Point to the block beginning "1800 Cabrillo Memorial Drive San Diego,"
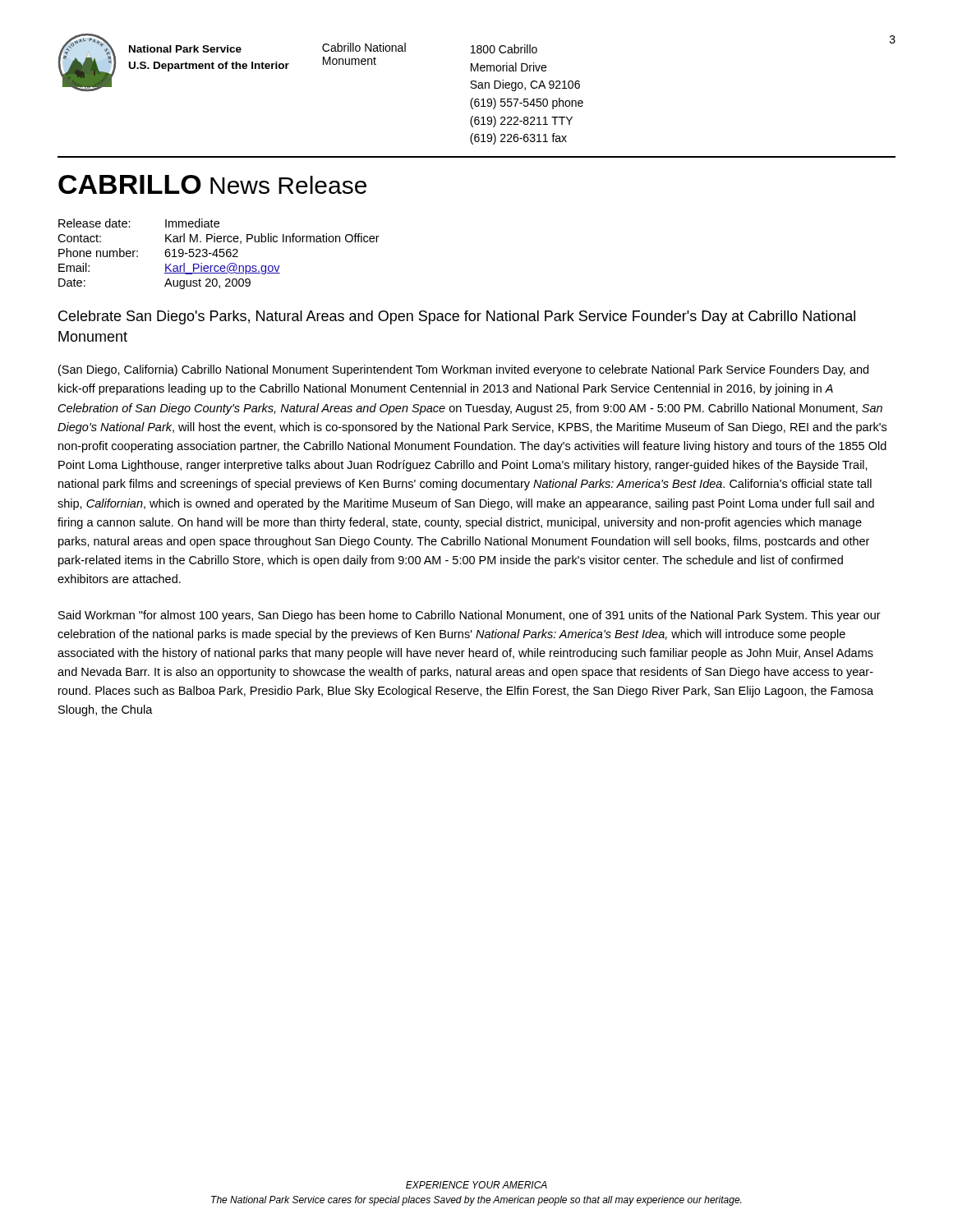 (527, 94)
